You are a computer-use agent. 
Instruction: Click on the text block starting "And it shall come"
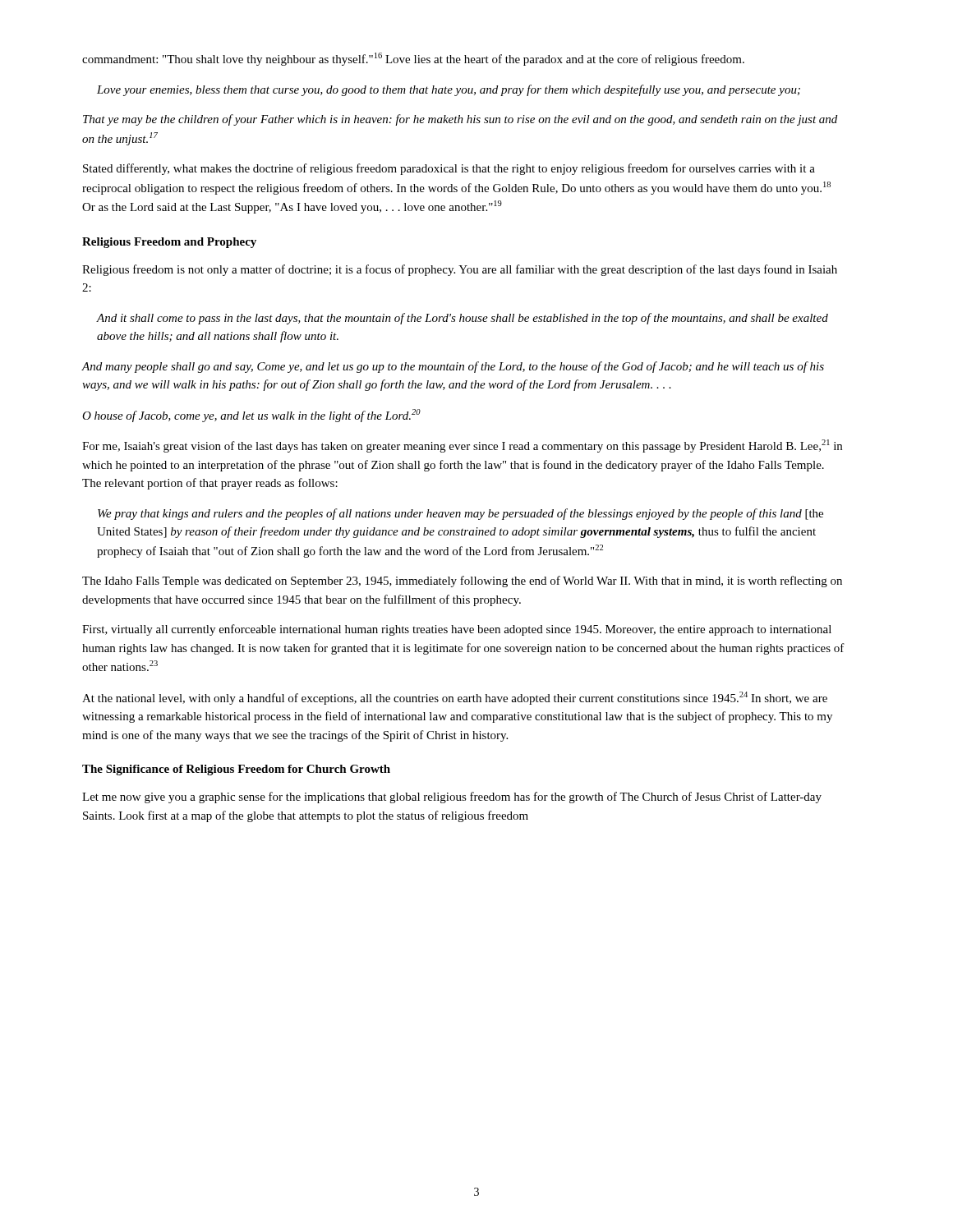click(x=462, y=327)
